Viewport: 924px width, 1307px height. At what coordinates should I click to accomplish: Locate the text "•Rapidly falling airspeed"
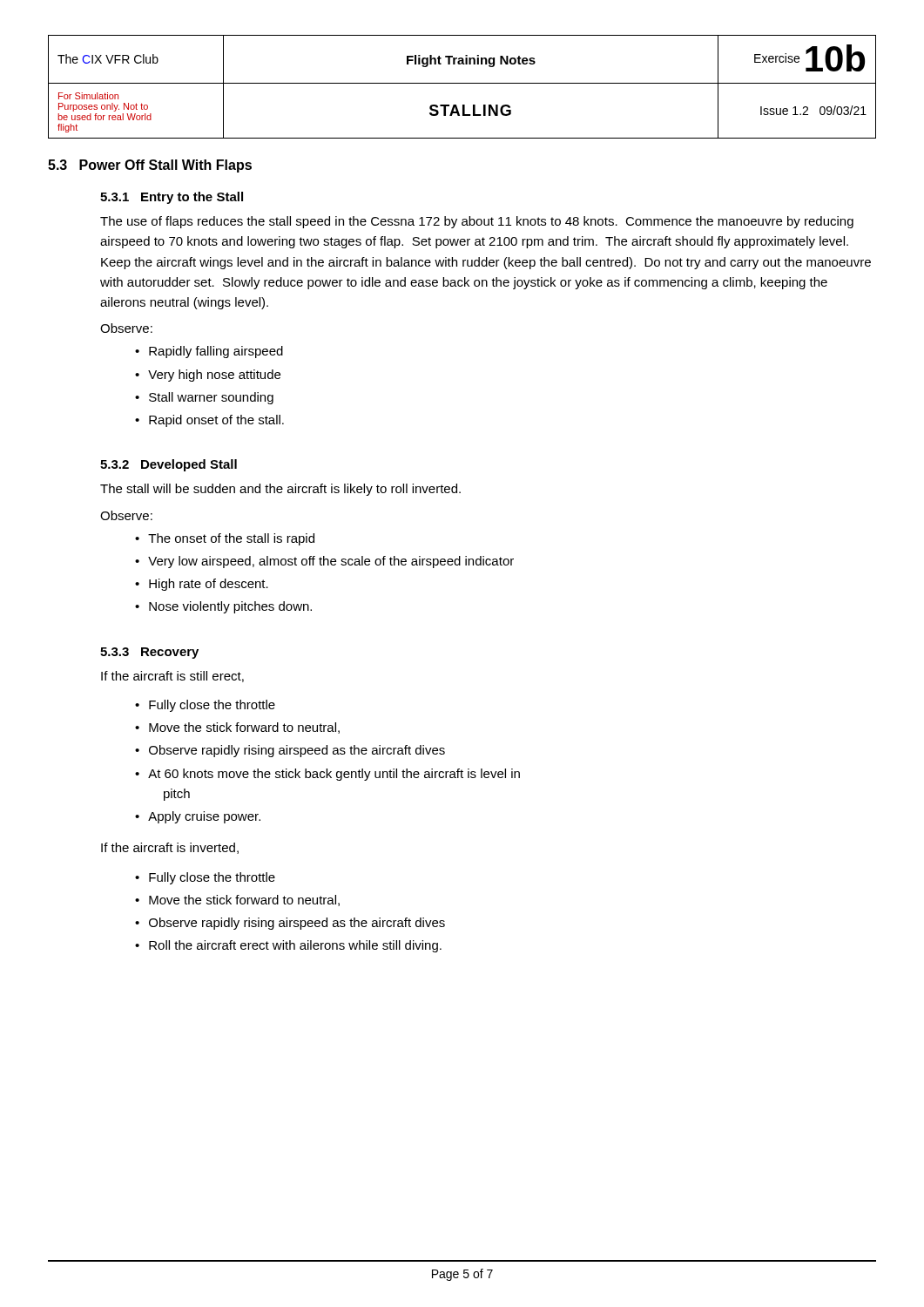click(x=209, y=351)
